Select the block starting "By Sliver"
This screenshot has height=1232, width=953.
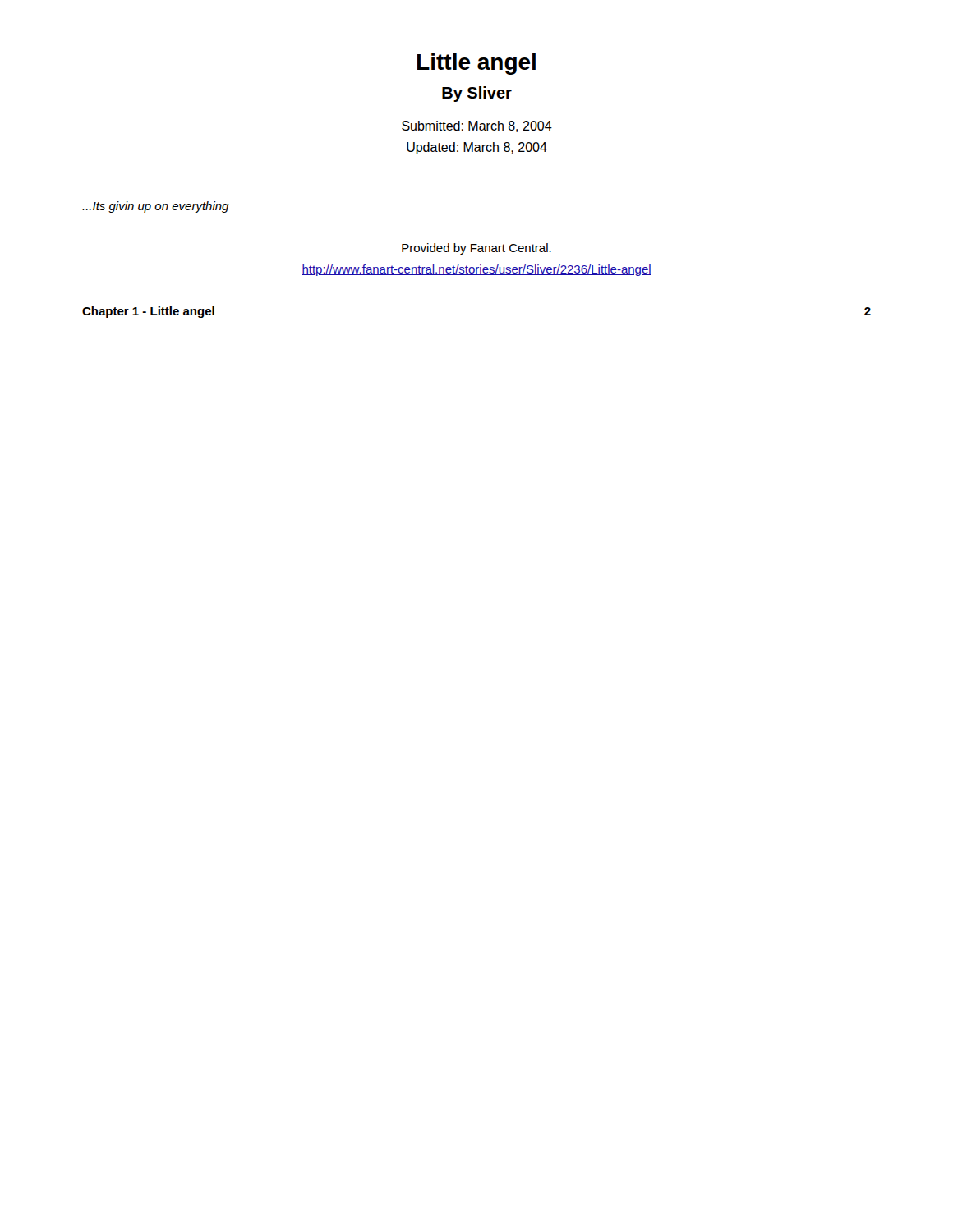(x=476, y=93)
